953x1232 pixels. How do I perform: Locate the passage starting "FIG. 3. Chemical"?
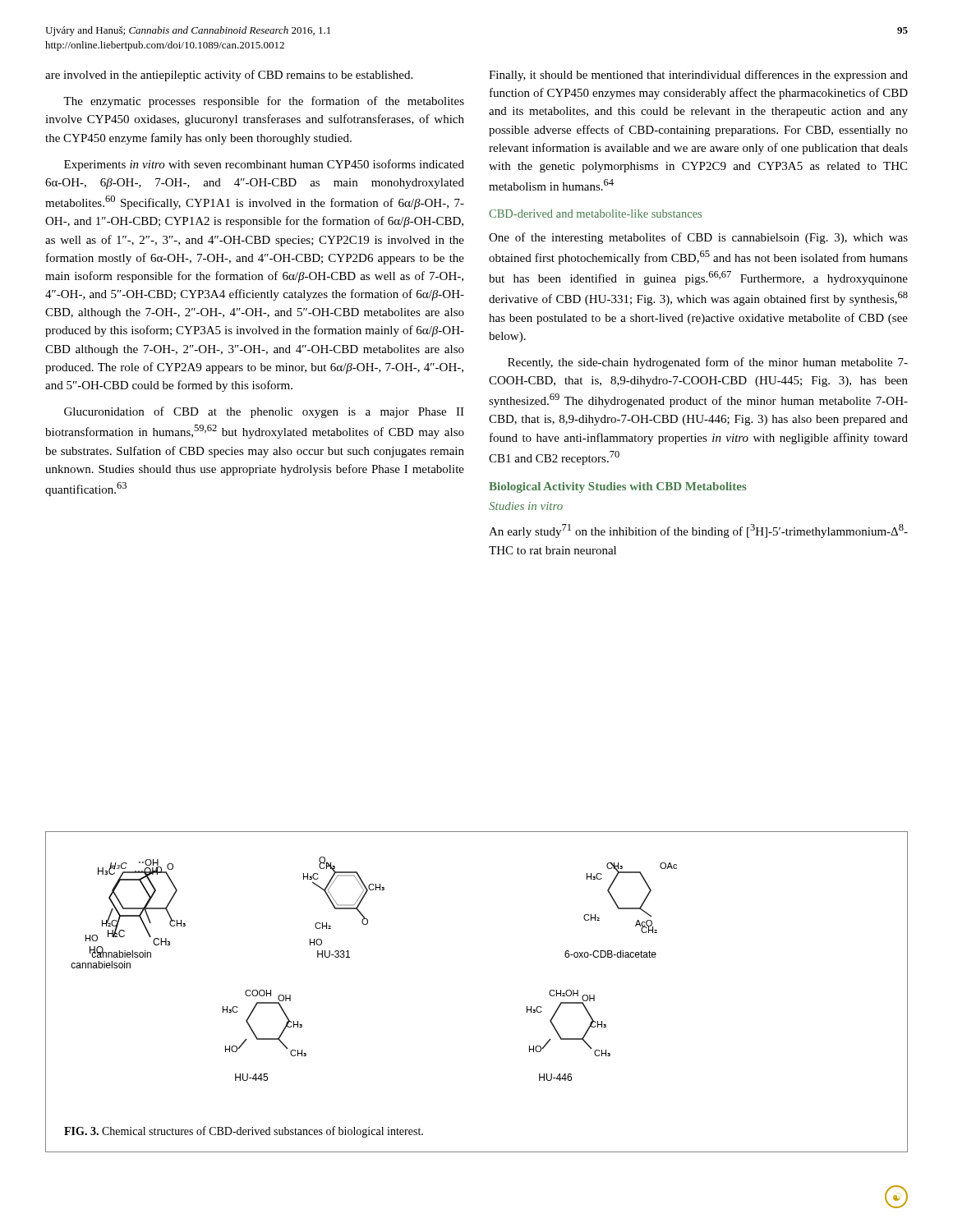click(244, 1131)
